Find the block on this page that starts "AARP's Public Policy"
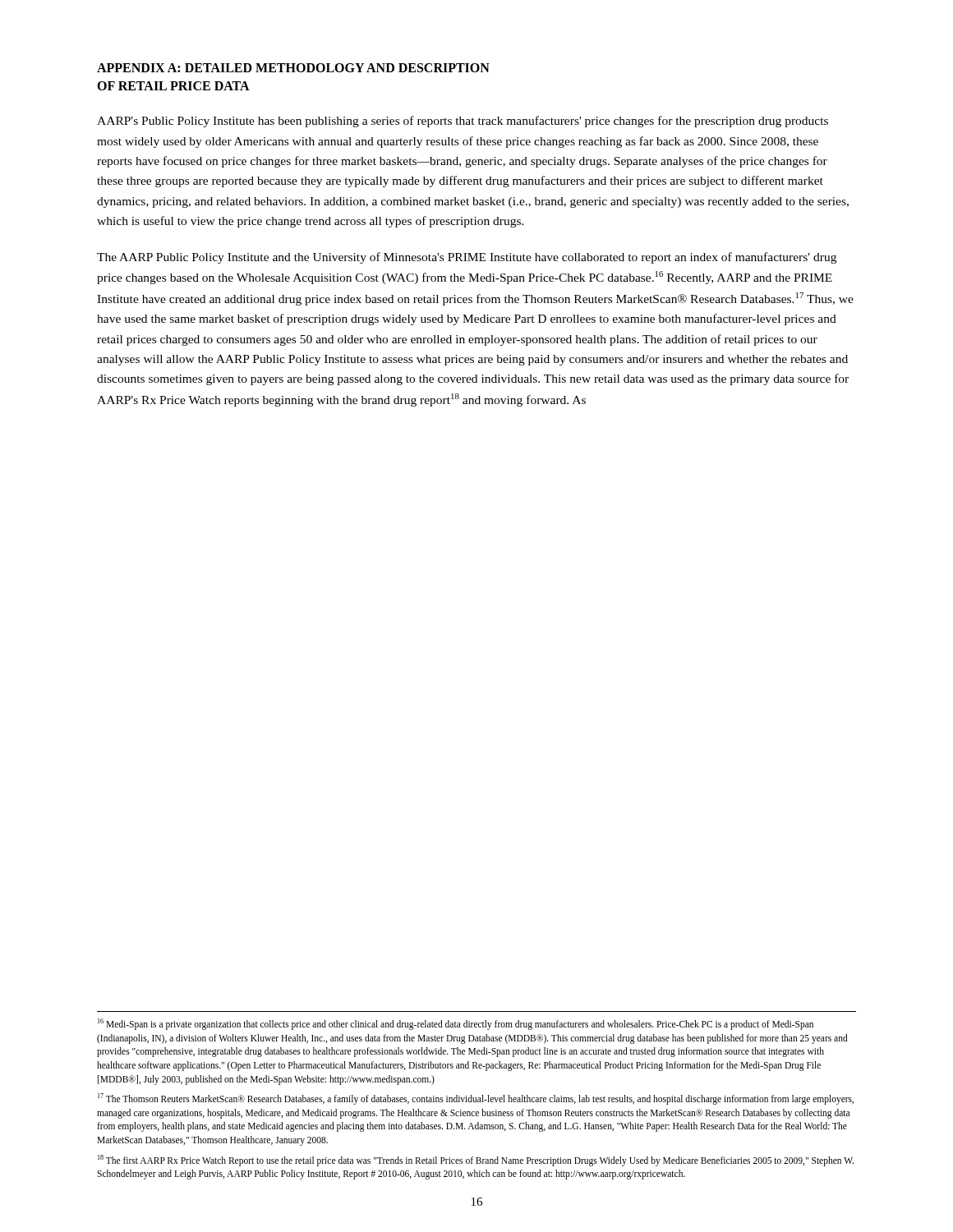Image resolution: width=953 pixels, height=1232 pixels. (473, 170)
